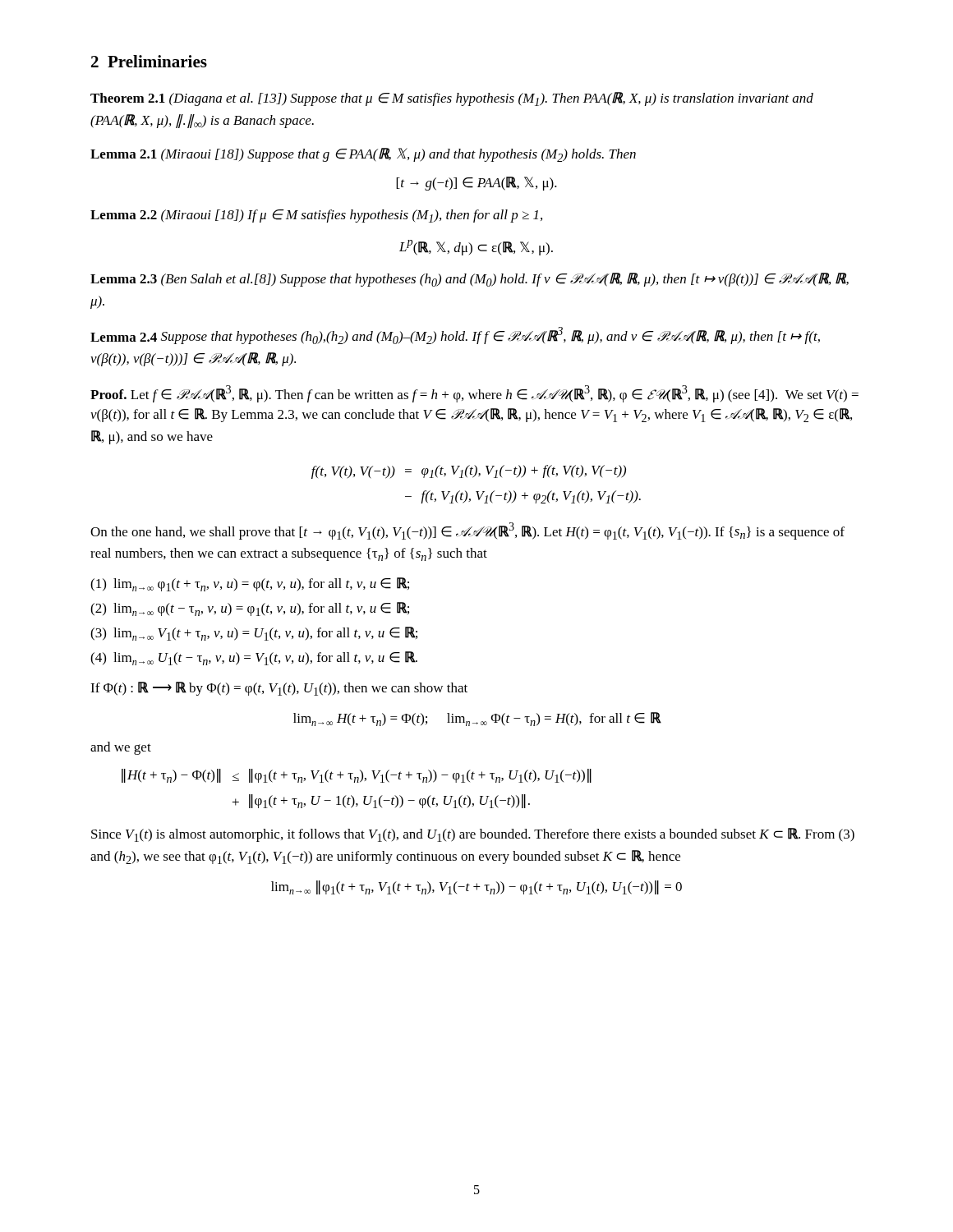
Task: Select the region starting "2 Preliminaries"
Action: point(149,61)
